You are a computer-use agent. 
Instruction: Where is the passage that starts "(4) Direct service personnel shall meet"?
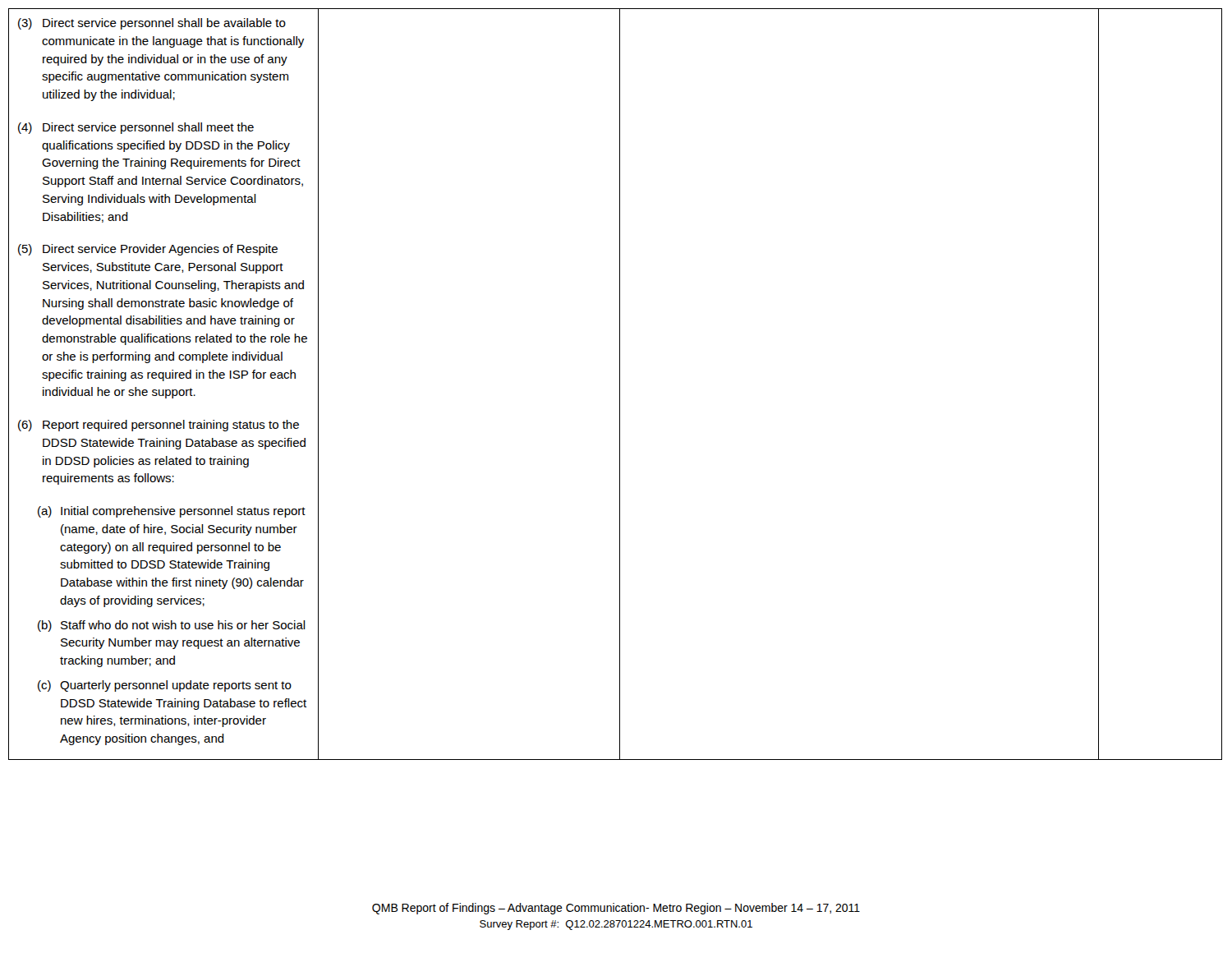click(x=163, y=172)
